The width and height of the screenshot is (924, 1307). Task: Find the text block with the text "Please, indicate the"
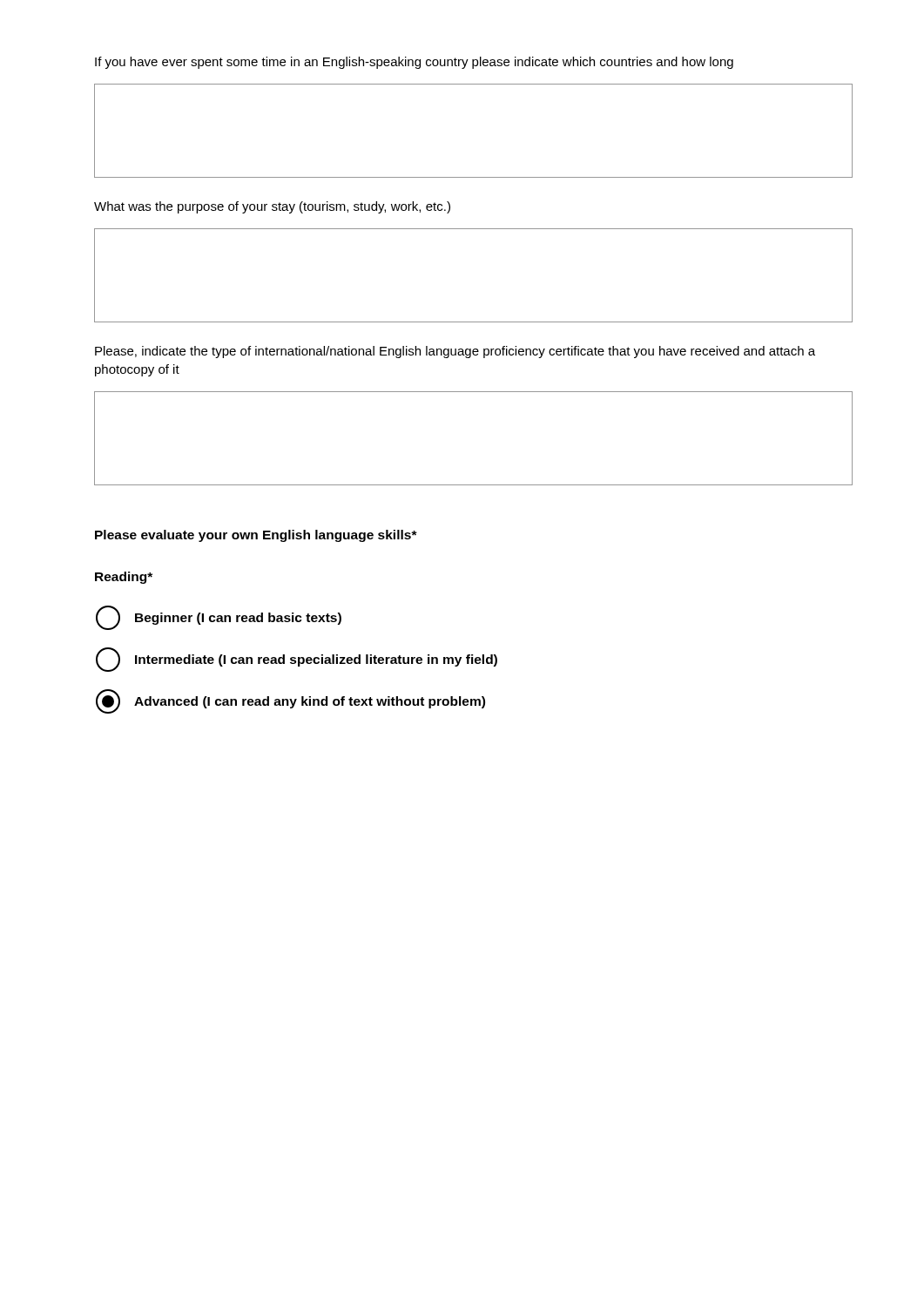(455, 360)
